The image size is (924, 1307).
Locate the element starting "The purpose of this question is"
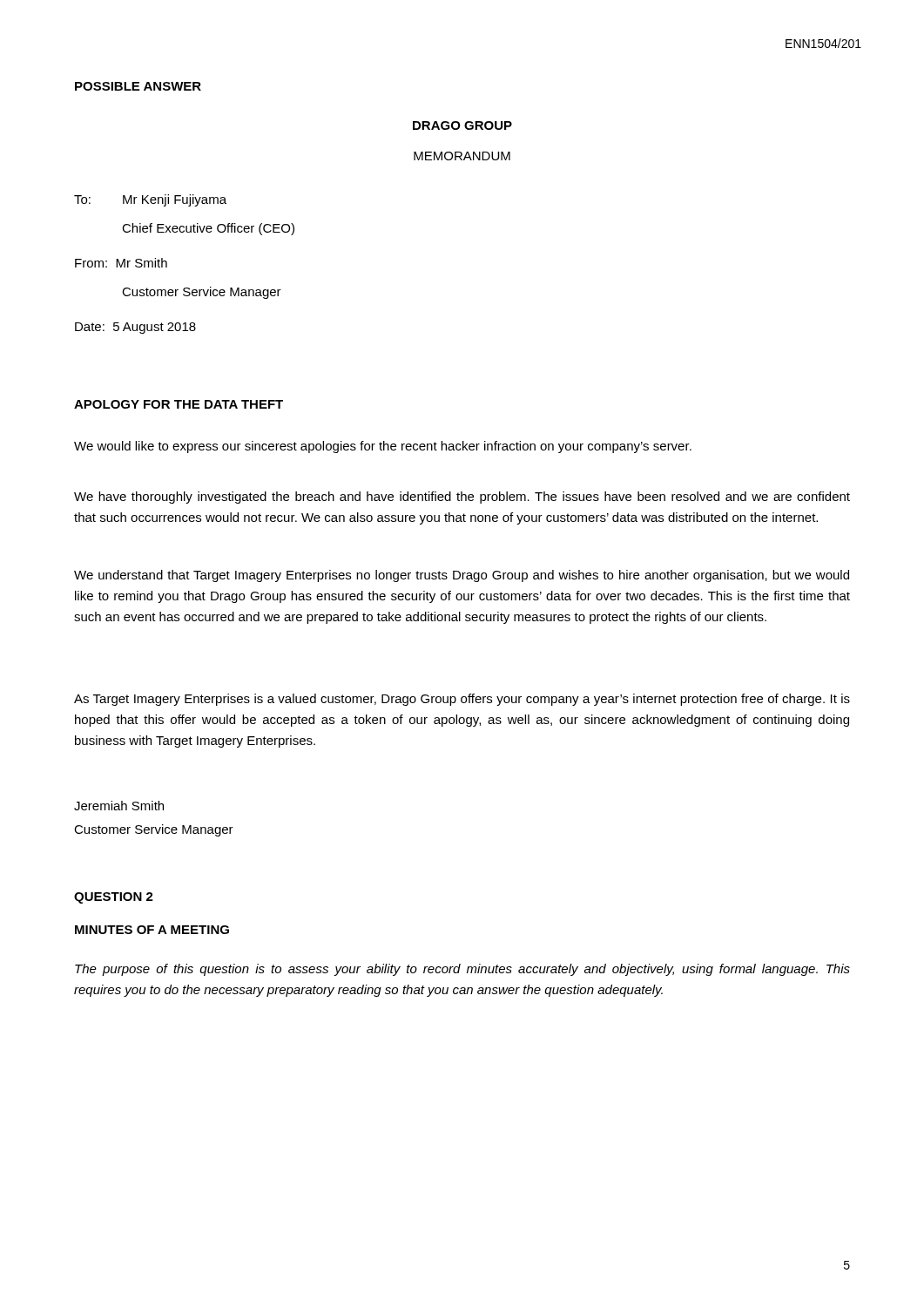[x=462, y=979]
